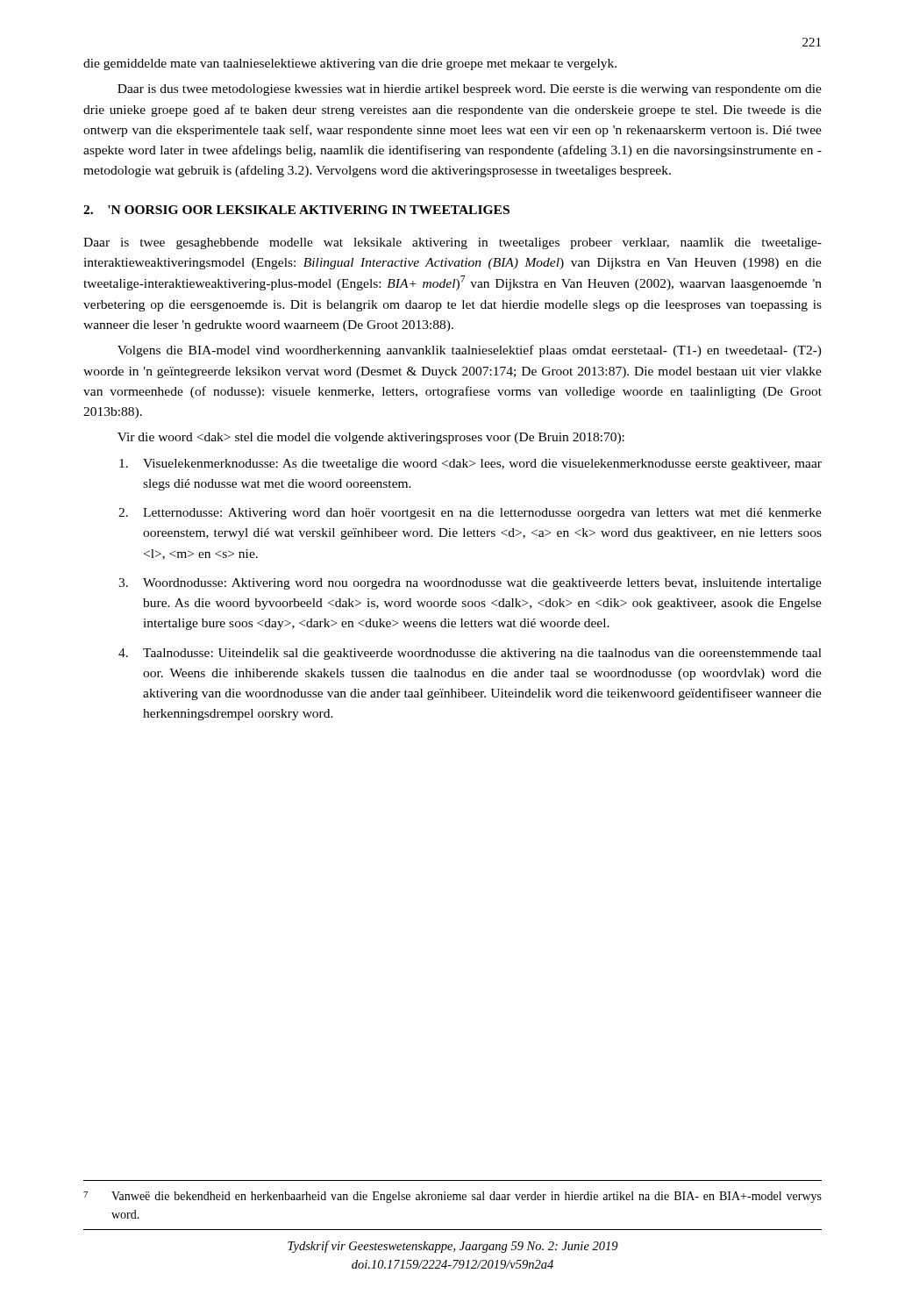
Task: Find the list item with the text "3. Woordnodusse: Aktivering word nou"
Action: point(470,603)
